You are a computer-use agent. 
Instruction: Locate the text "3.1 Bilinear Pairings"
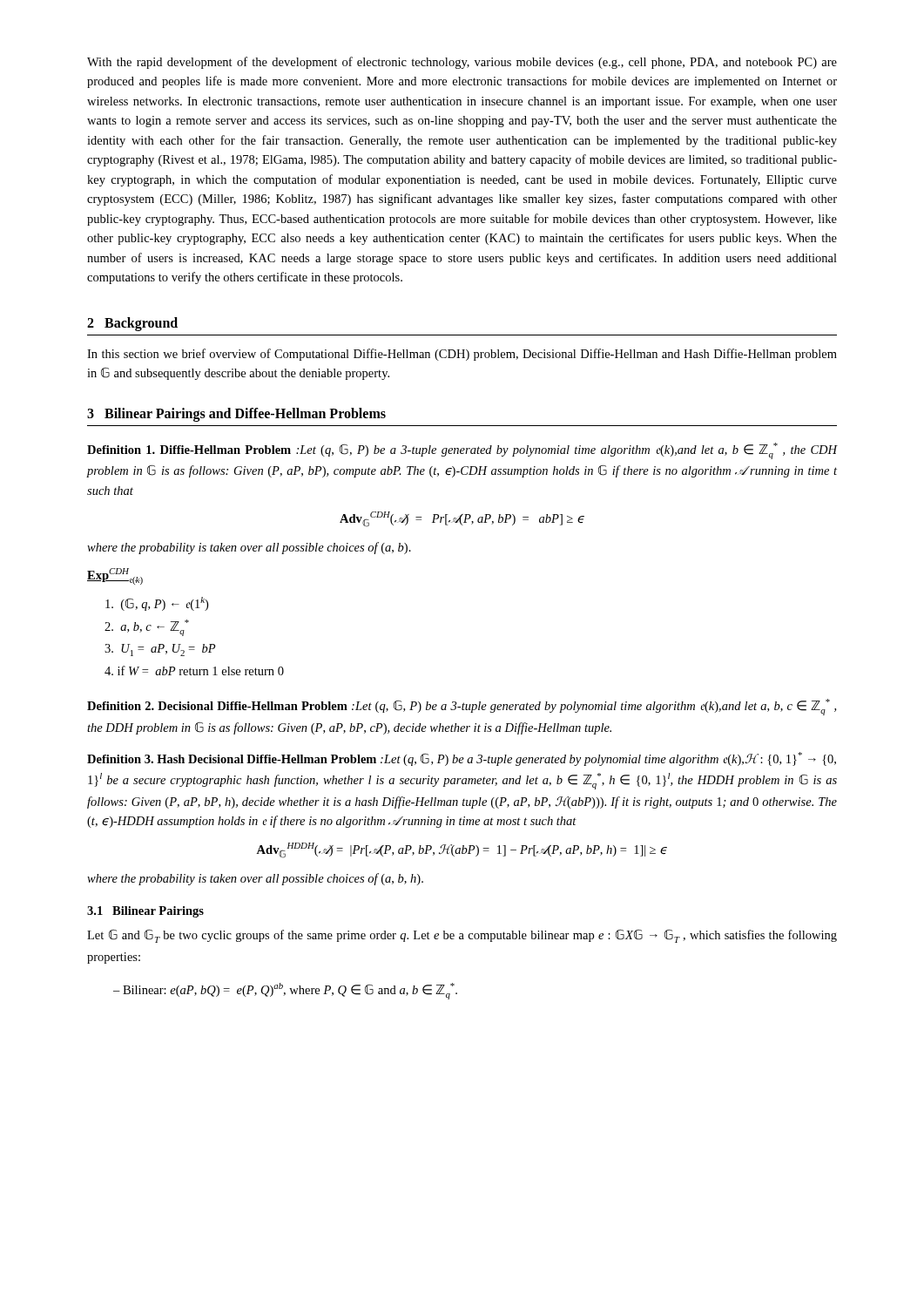[145, 911]
